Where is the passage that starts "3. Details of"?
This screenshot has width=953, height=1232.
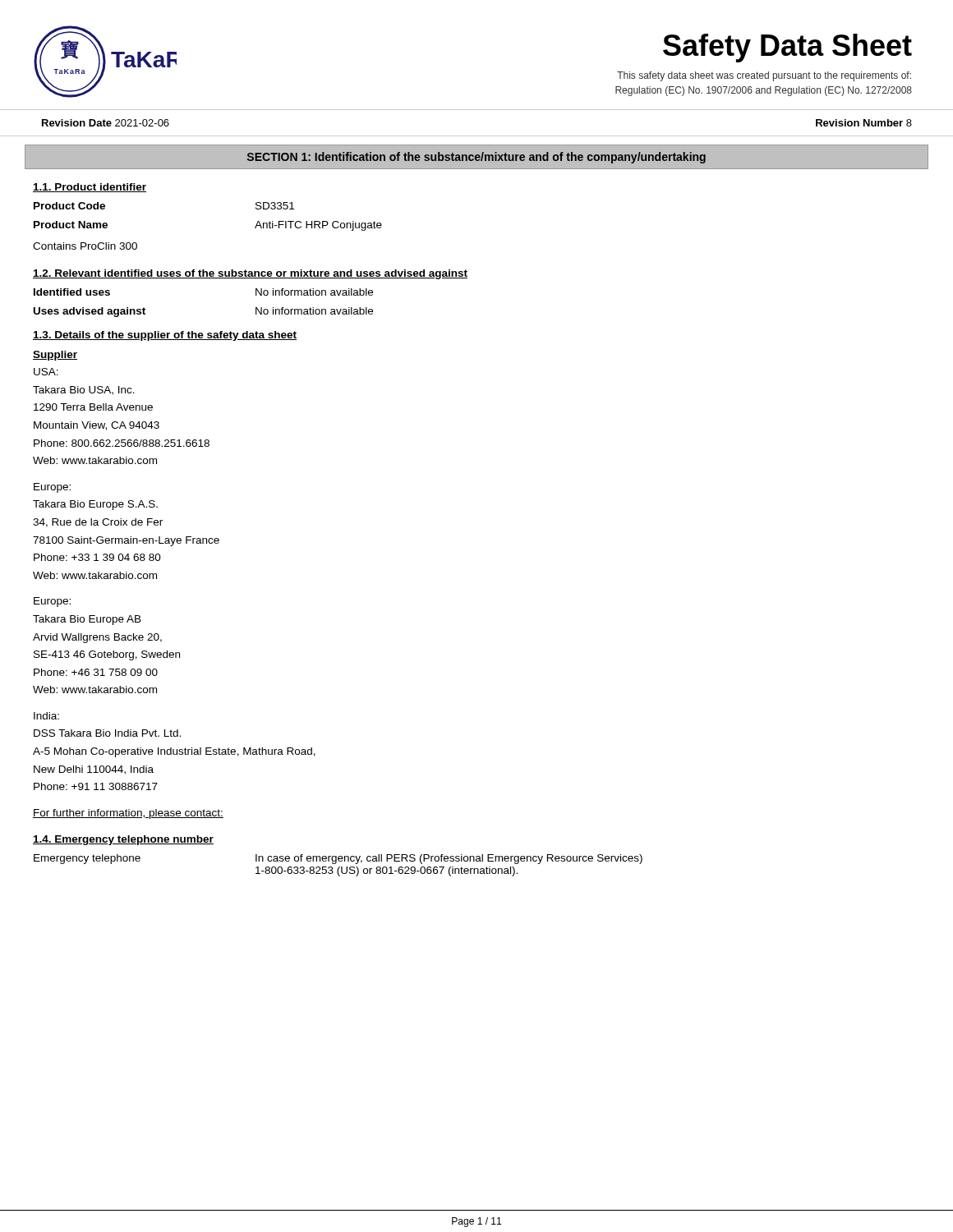coord(165,334)
